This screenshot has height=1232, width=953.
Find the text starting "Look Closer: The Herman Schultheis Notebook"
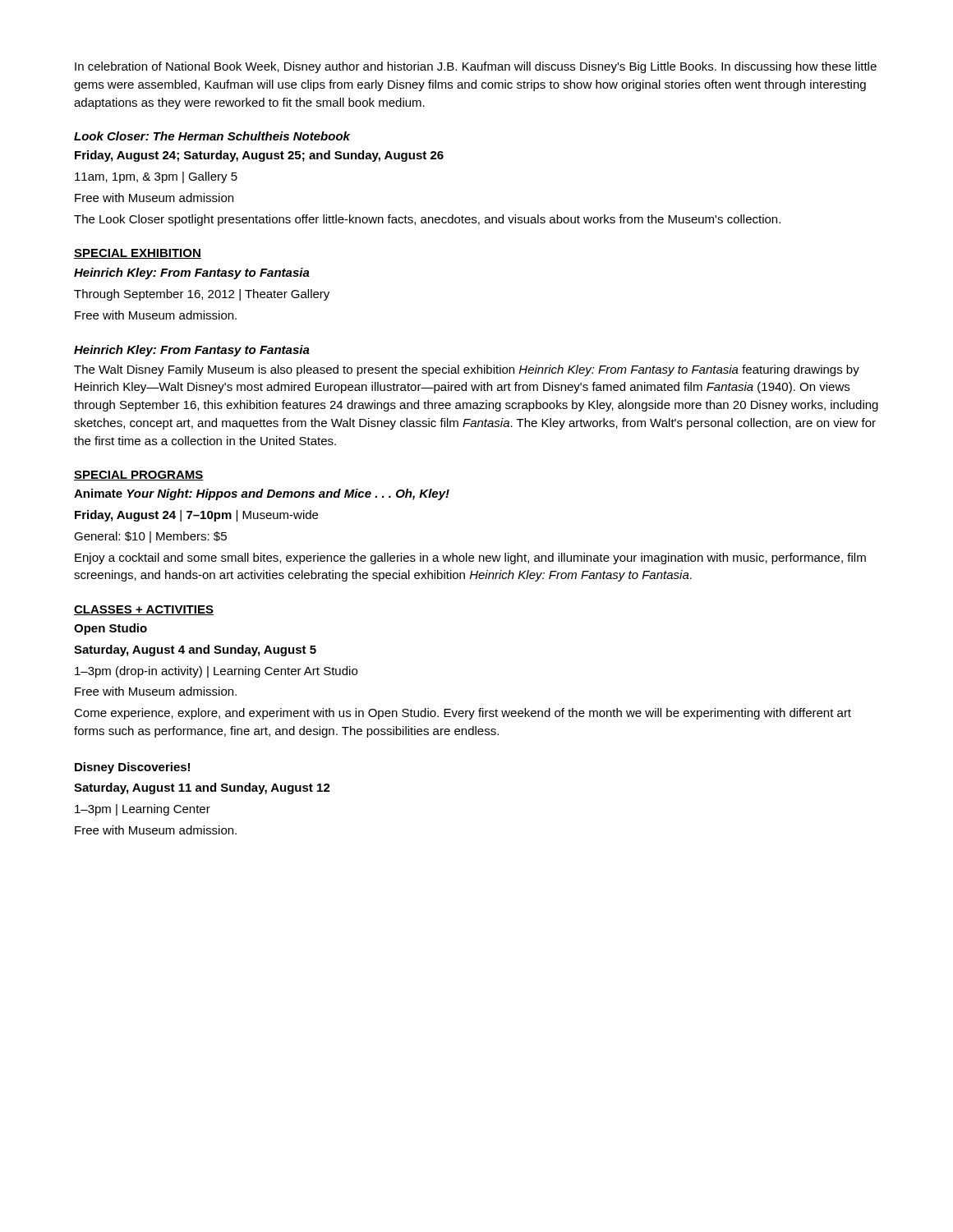pyautogui.click(x=212, y=136)
